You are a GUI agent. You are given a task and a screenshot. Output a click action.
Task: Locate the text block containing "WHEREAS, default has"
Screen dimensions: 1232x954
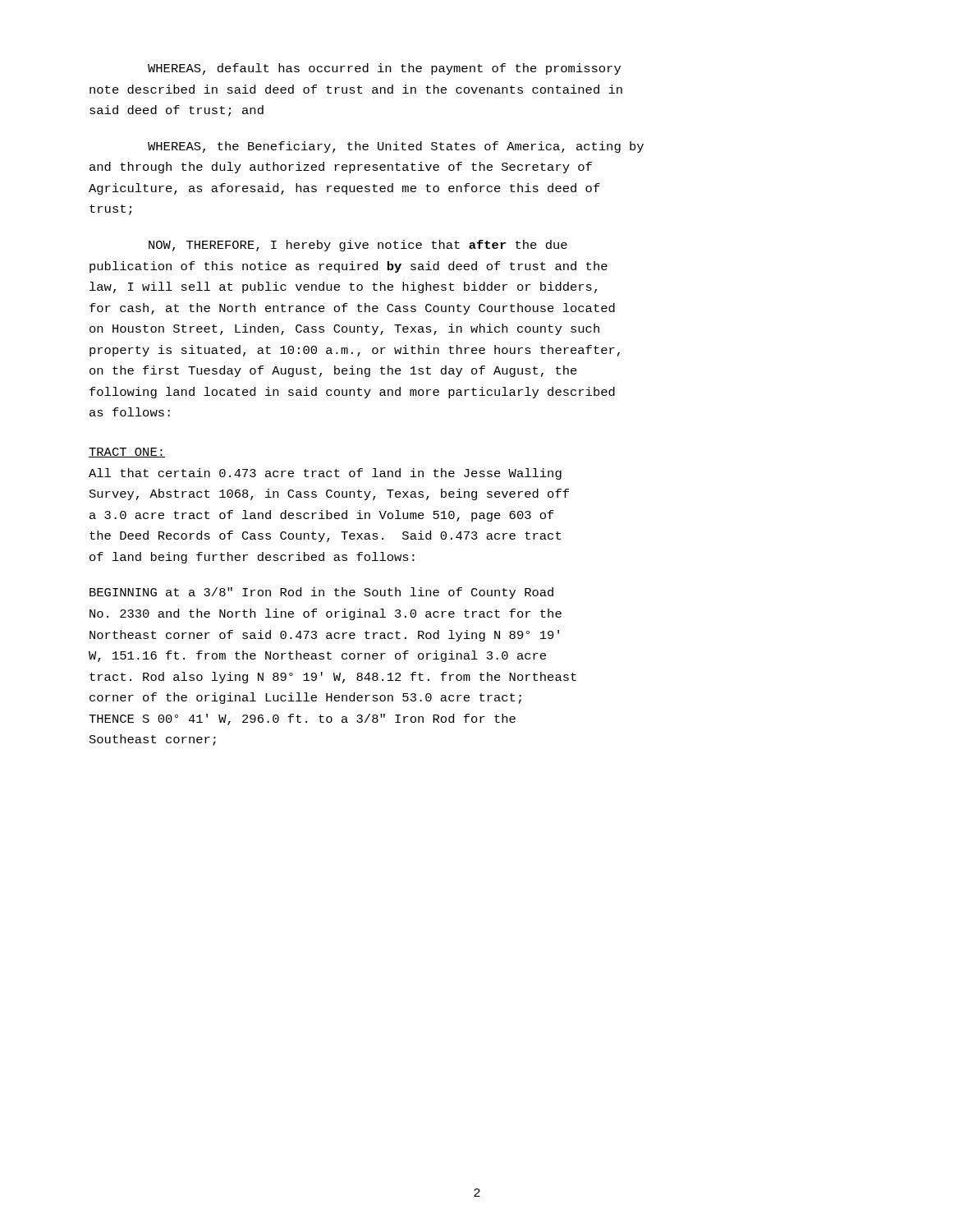356,90
